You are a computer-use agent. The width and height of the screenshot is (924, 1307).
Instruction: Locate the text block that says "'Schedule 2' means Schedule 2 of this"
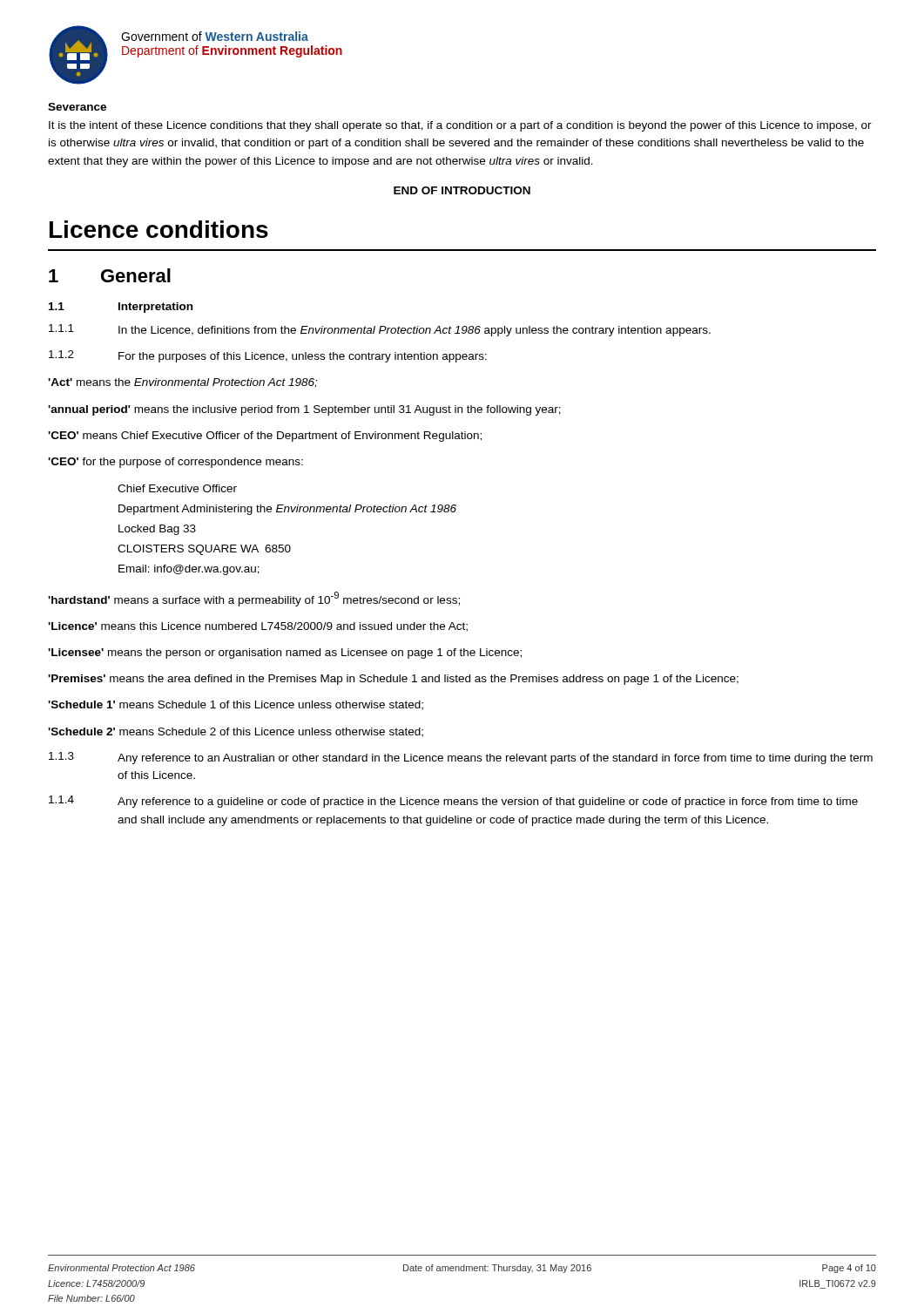pos(236,731)
